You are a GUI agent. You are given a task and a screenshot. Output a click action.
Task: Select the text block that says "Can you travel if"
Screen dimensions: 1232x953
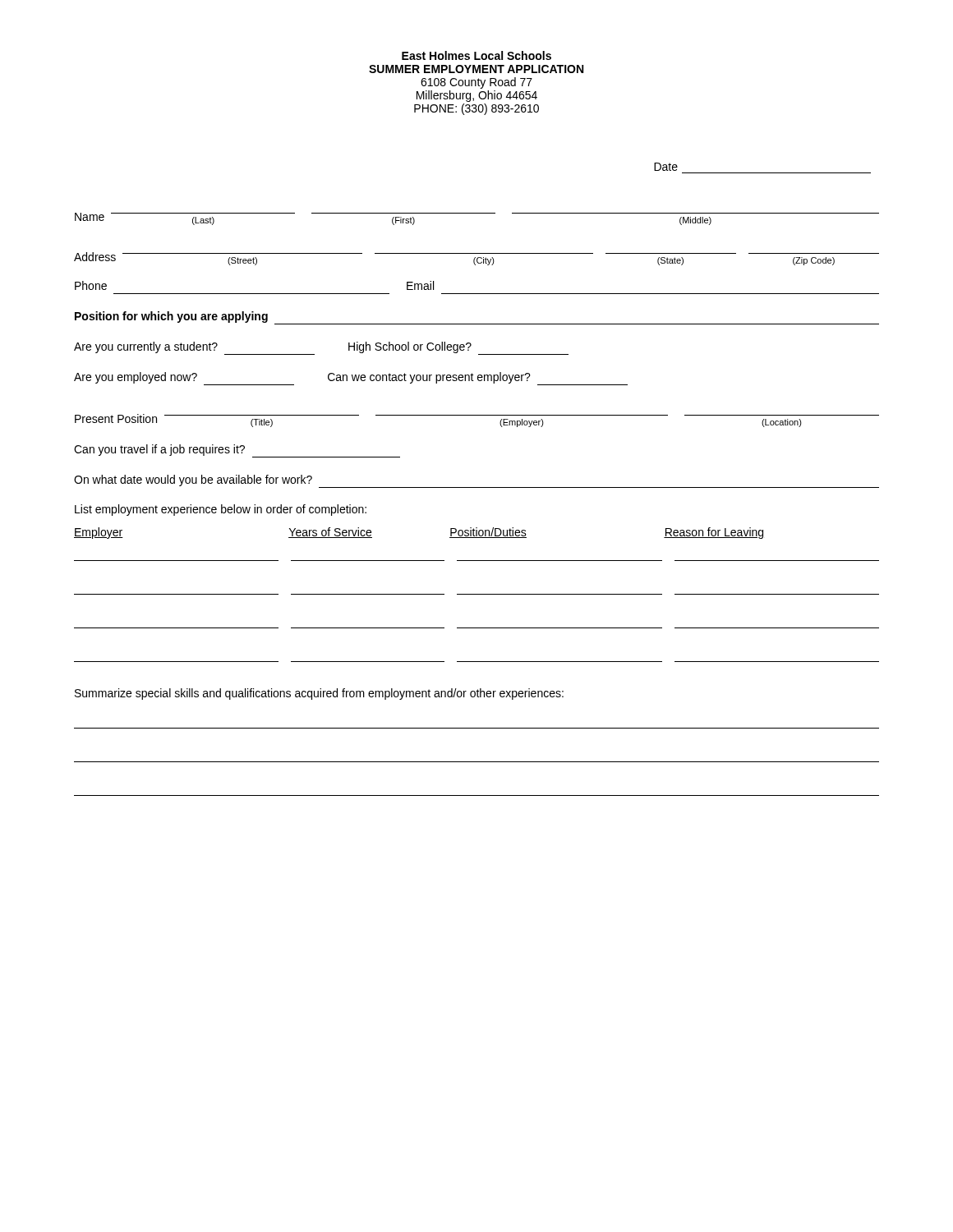[x=237, y=450]
